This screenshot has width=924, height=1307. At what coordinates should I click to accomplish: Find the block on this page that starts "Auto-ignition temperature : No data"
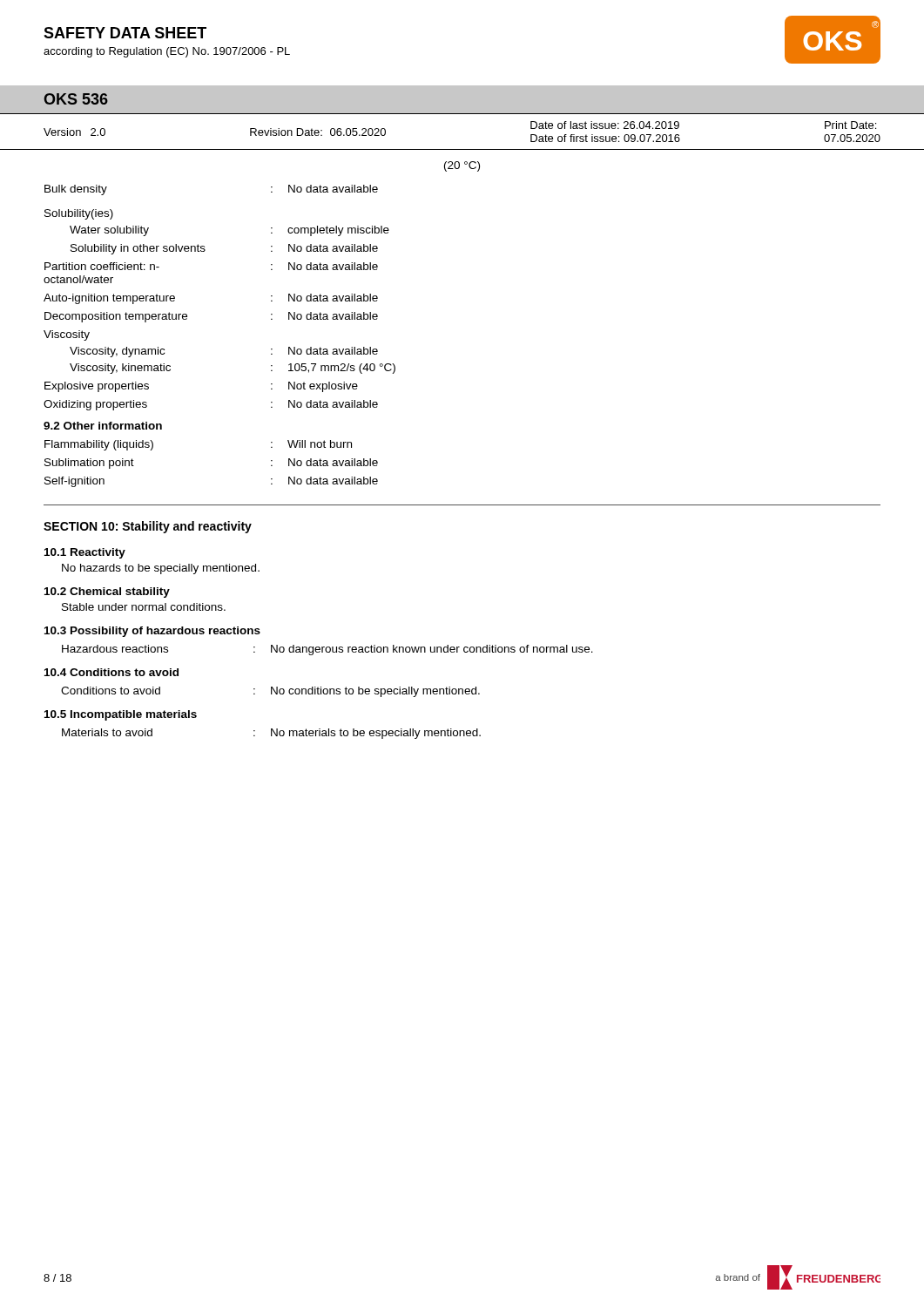[104, 298]
